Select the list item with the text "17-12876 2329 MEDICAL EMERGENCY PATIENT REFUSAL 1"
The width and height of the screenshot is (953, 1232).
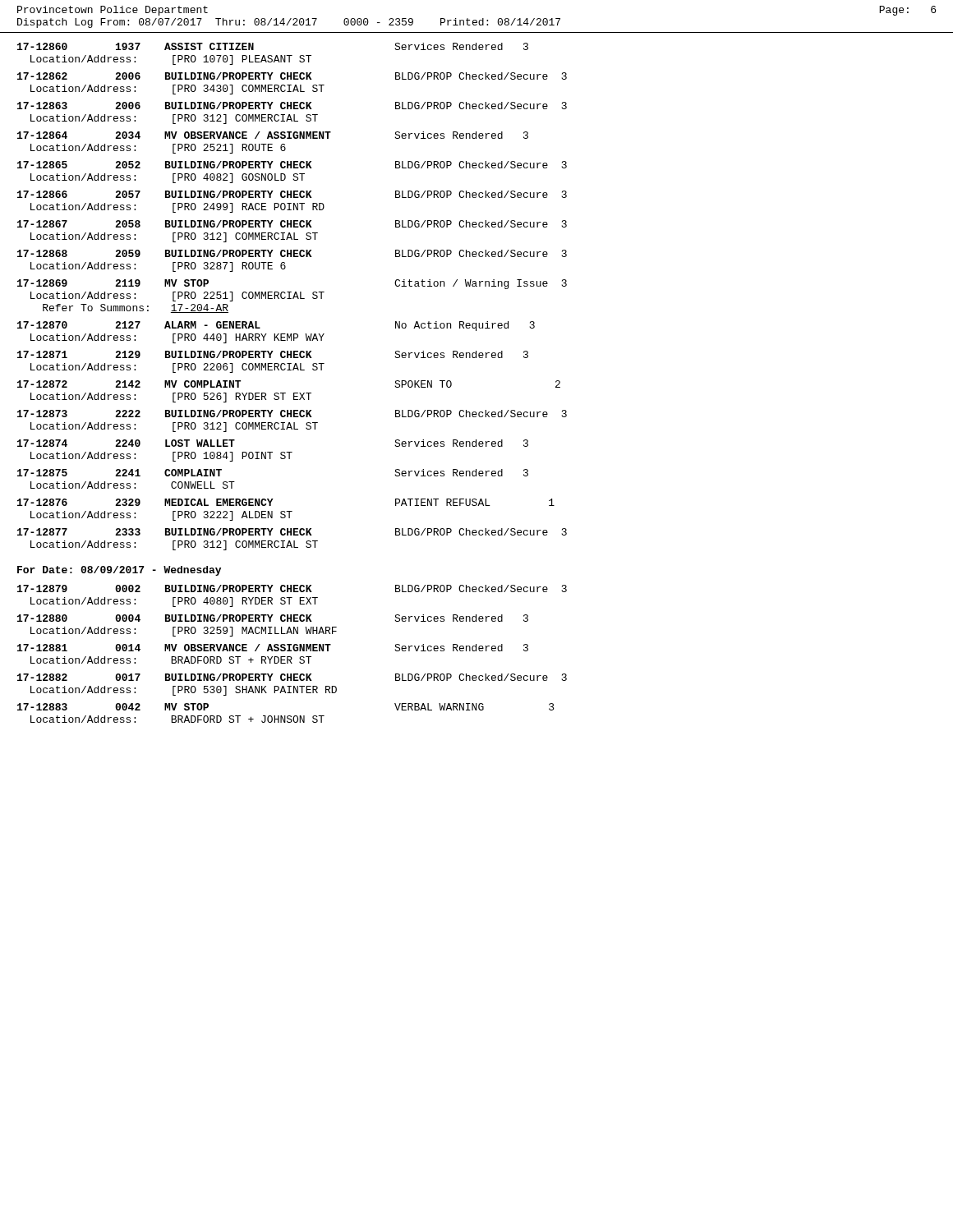click(x=476, y=509)
